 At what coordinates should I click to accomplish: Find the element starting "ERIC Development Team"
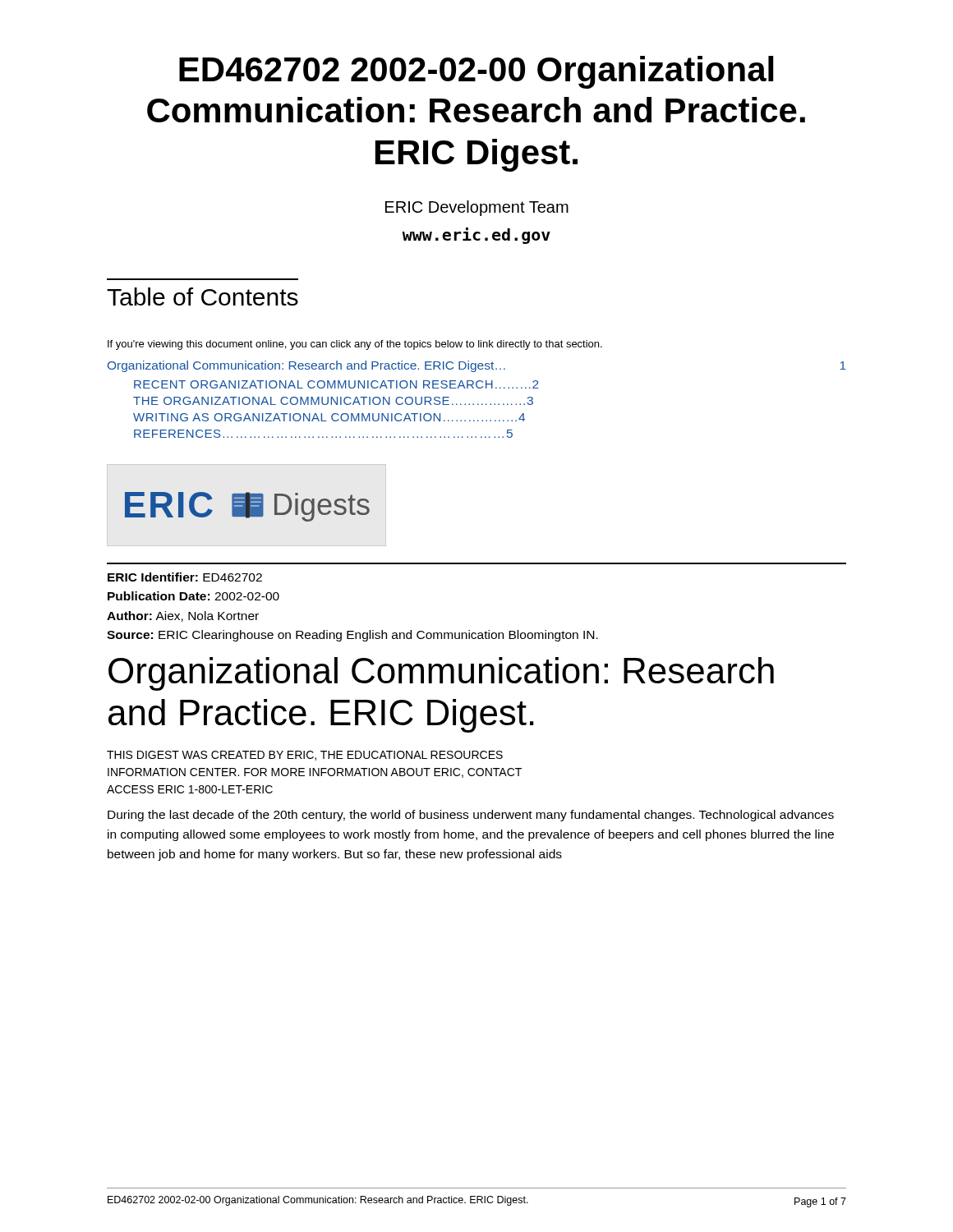(476, 207)
